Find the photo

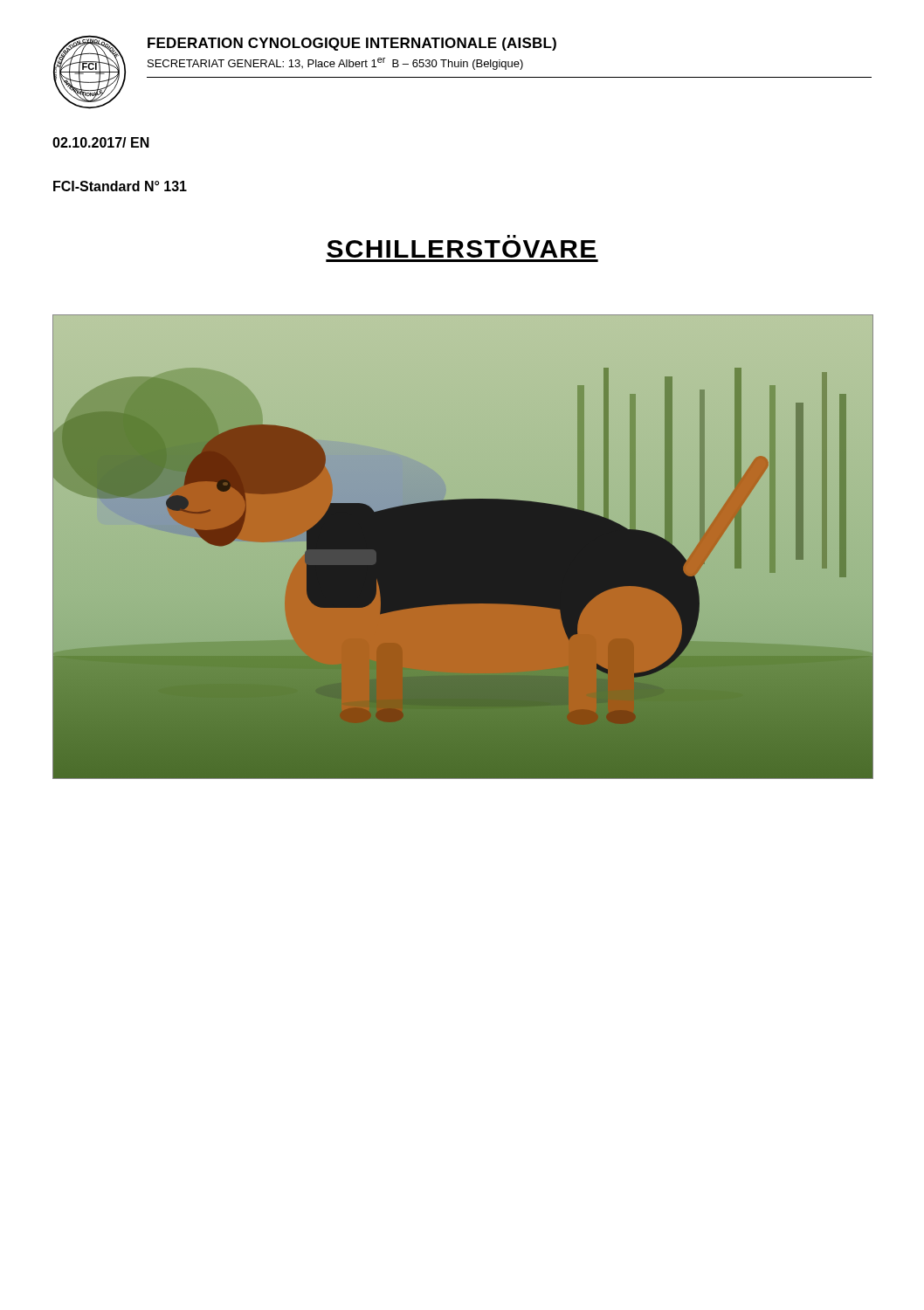click(x=462, y=547)
